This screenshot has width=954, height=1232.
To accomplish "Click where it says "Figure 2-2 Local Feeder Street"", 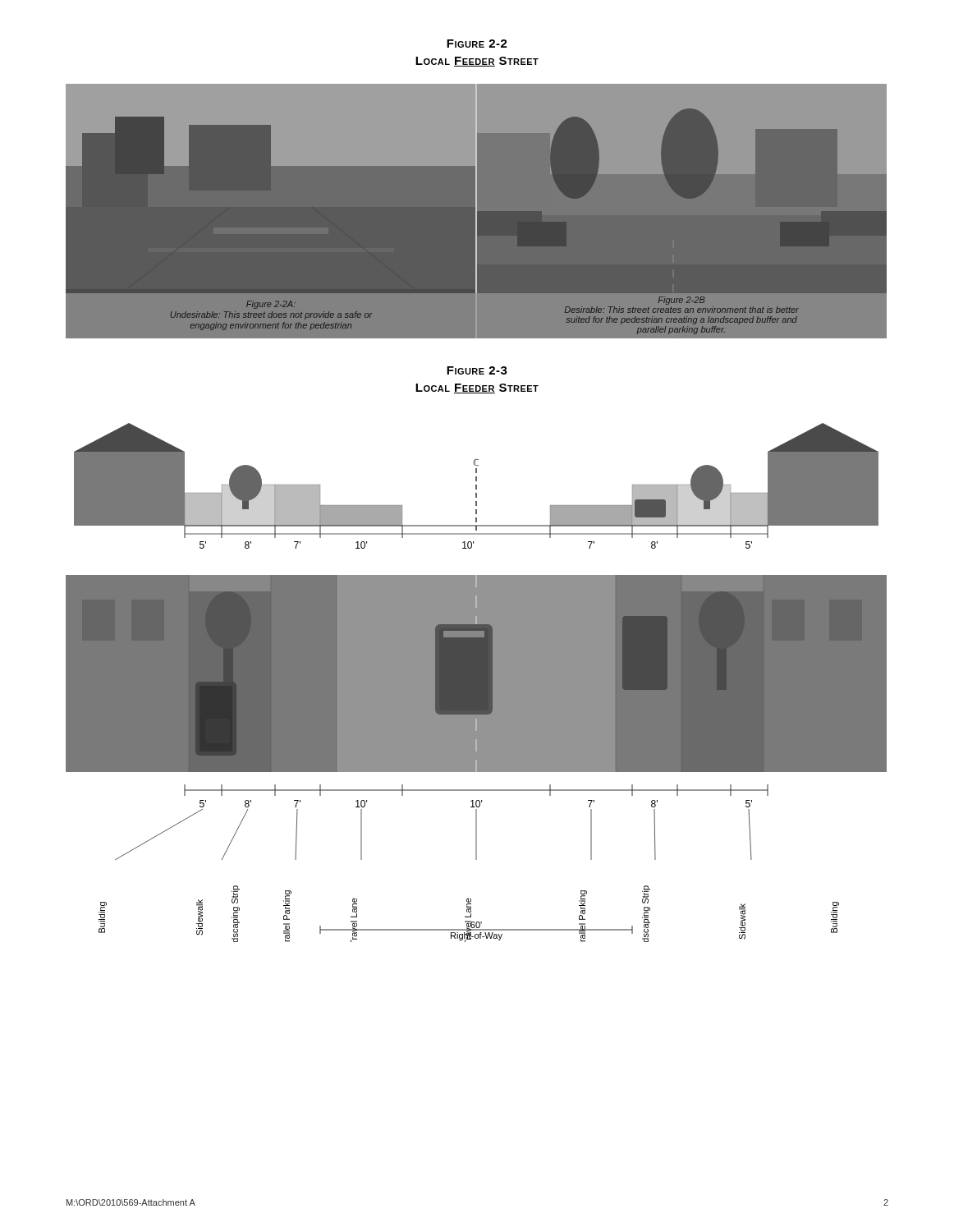I will click(x=477, y=52).
